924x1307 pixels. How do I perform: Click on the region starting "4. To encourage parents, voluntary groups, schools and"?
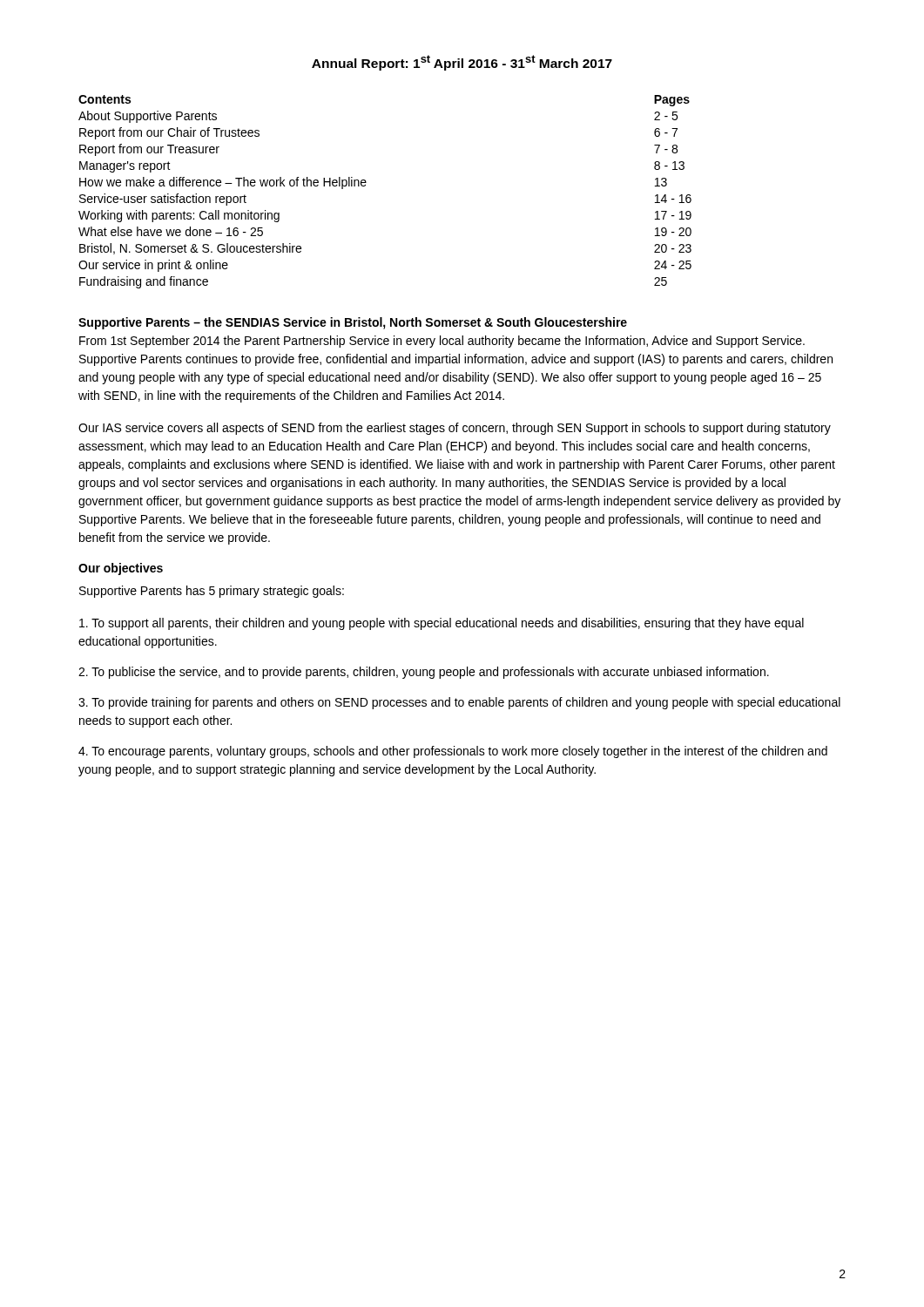[453, 760]
